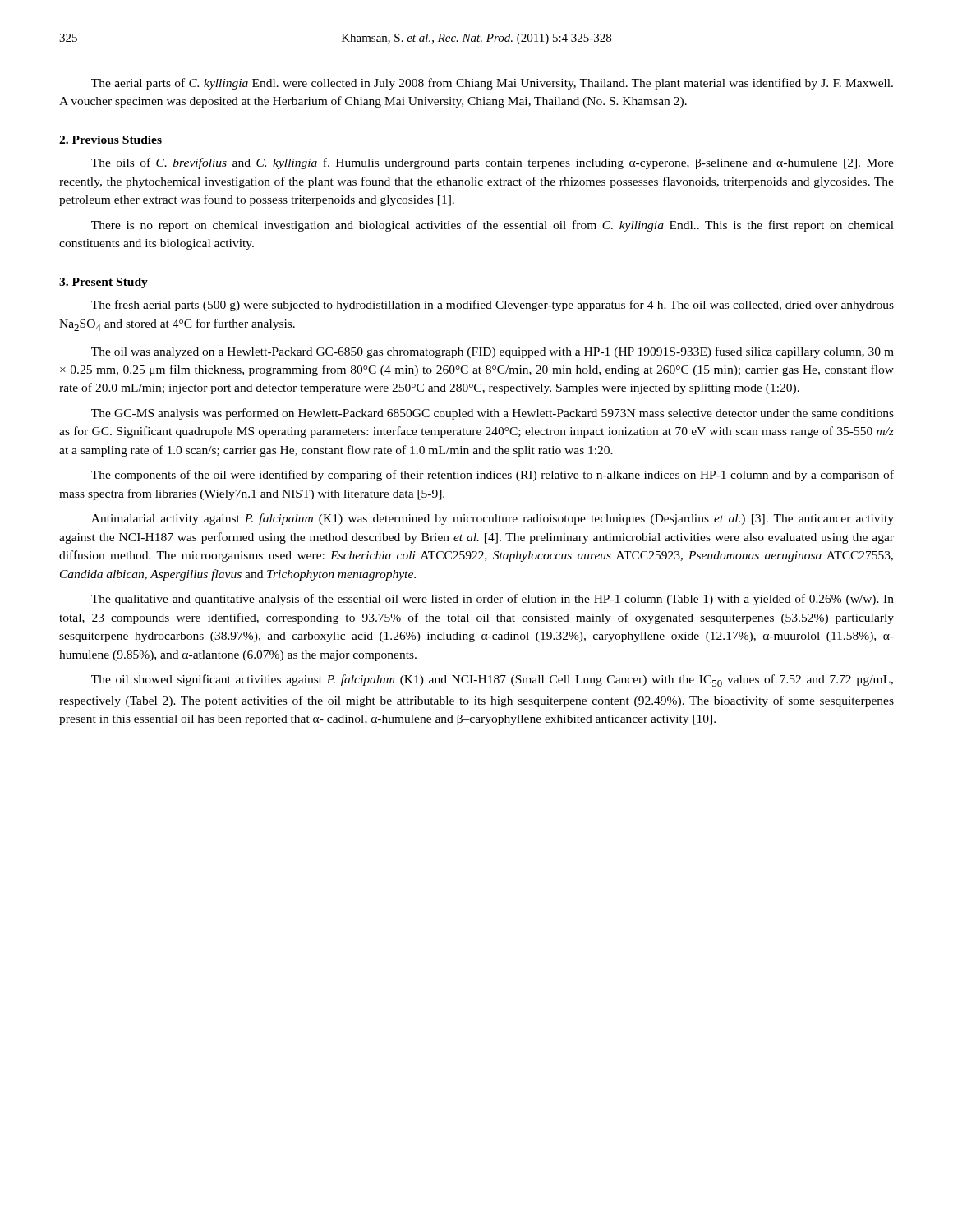Select the text starting "The oil was"
The image size is (953, 1232).
tap(476, 370)
